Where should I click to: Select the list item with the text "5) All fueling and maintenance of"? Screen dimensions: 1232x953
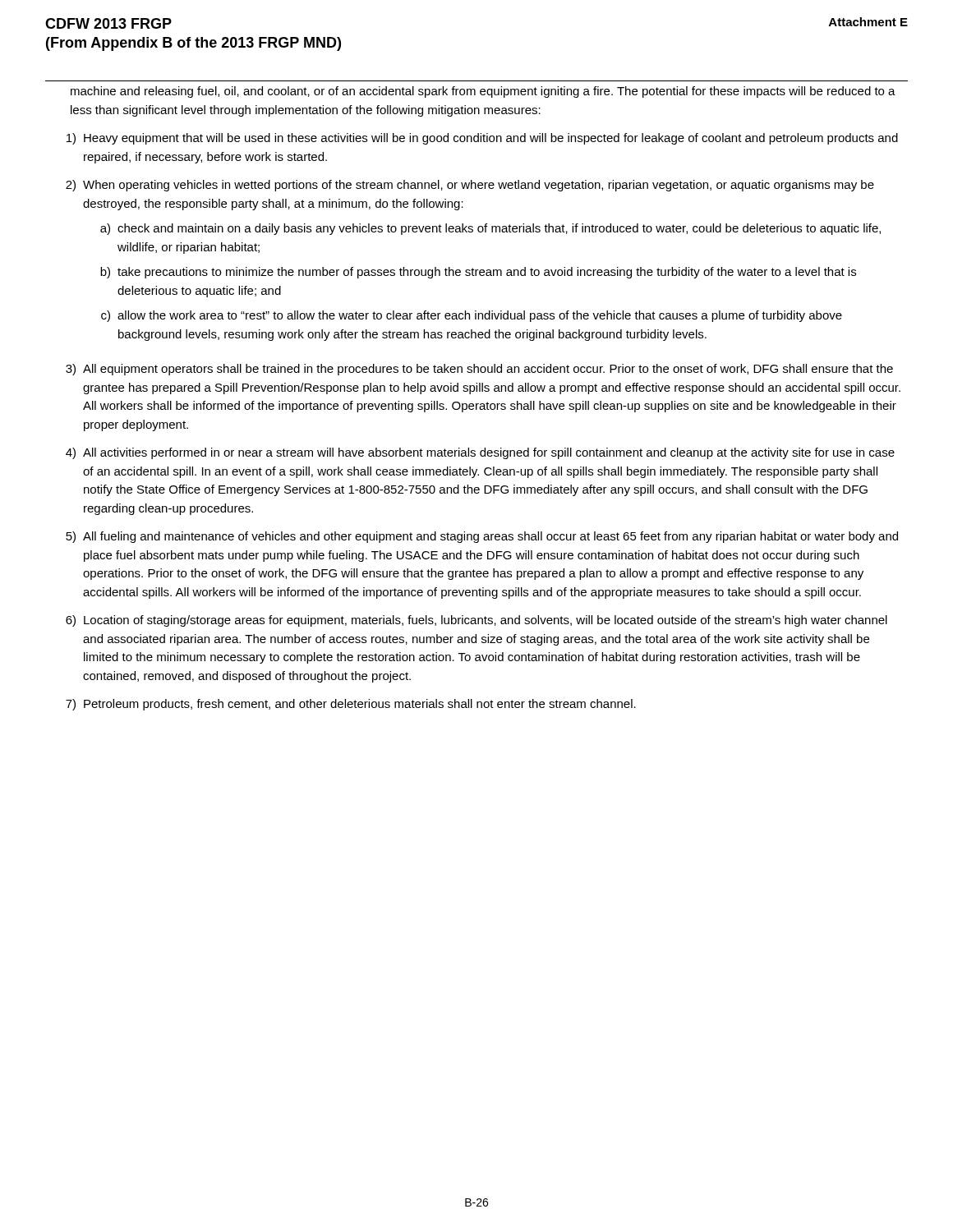pyautogui.click(x=476, y=564)
